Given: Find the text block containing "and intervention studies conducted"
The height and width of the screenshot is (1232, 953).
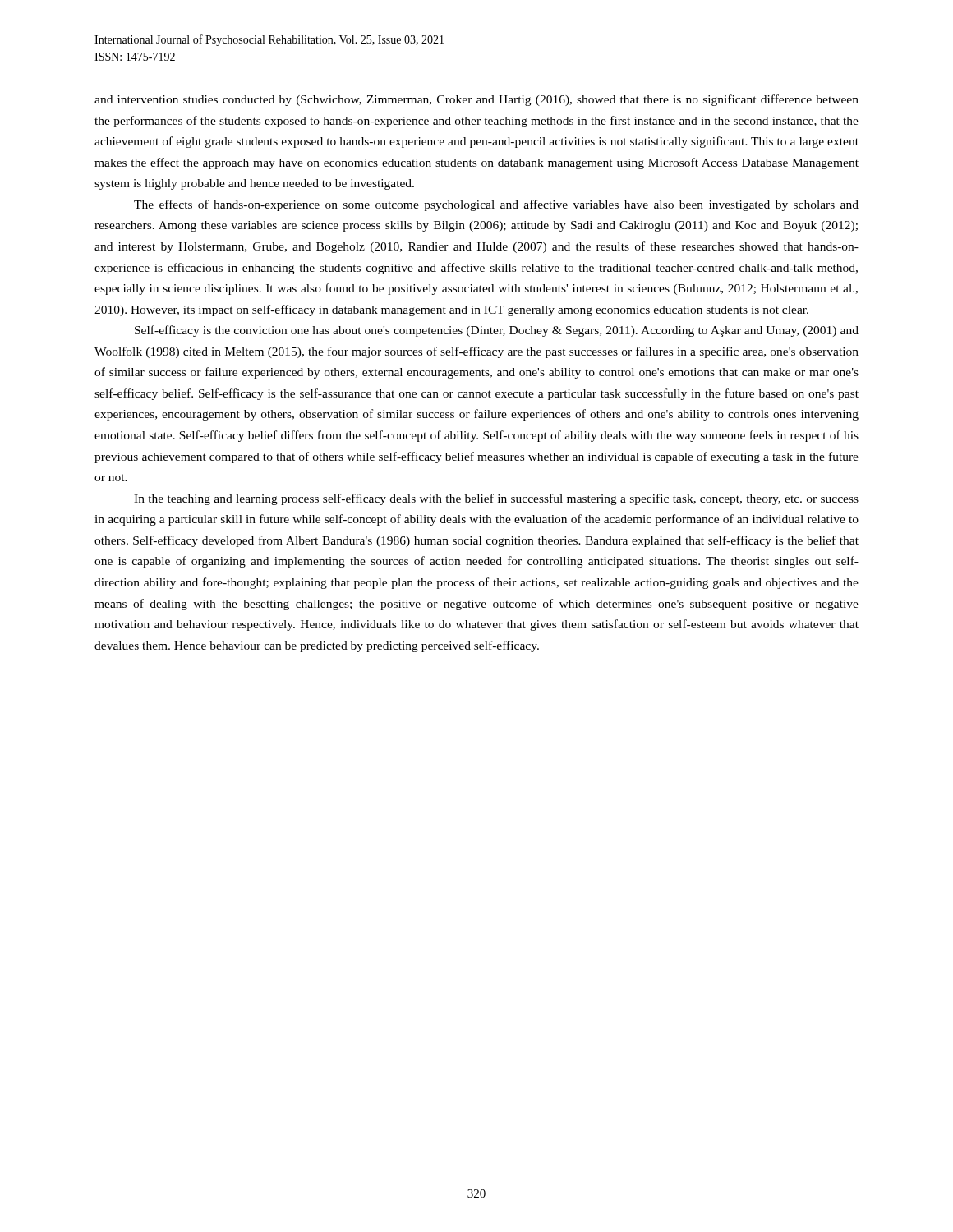Looking at the screenshot, I should pos(476,141).
